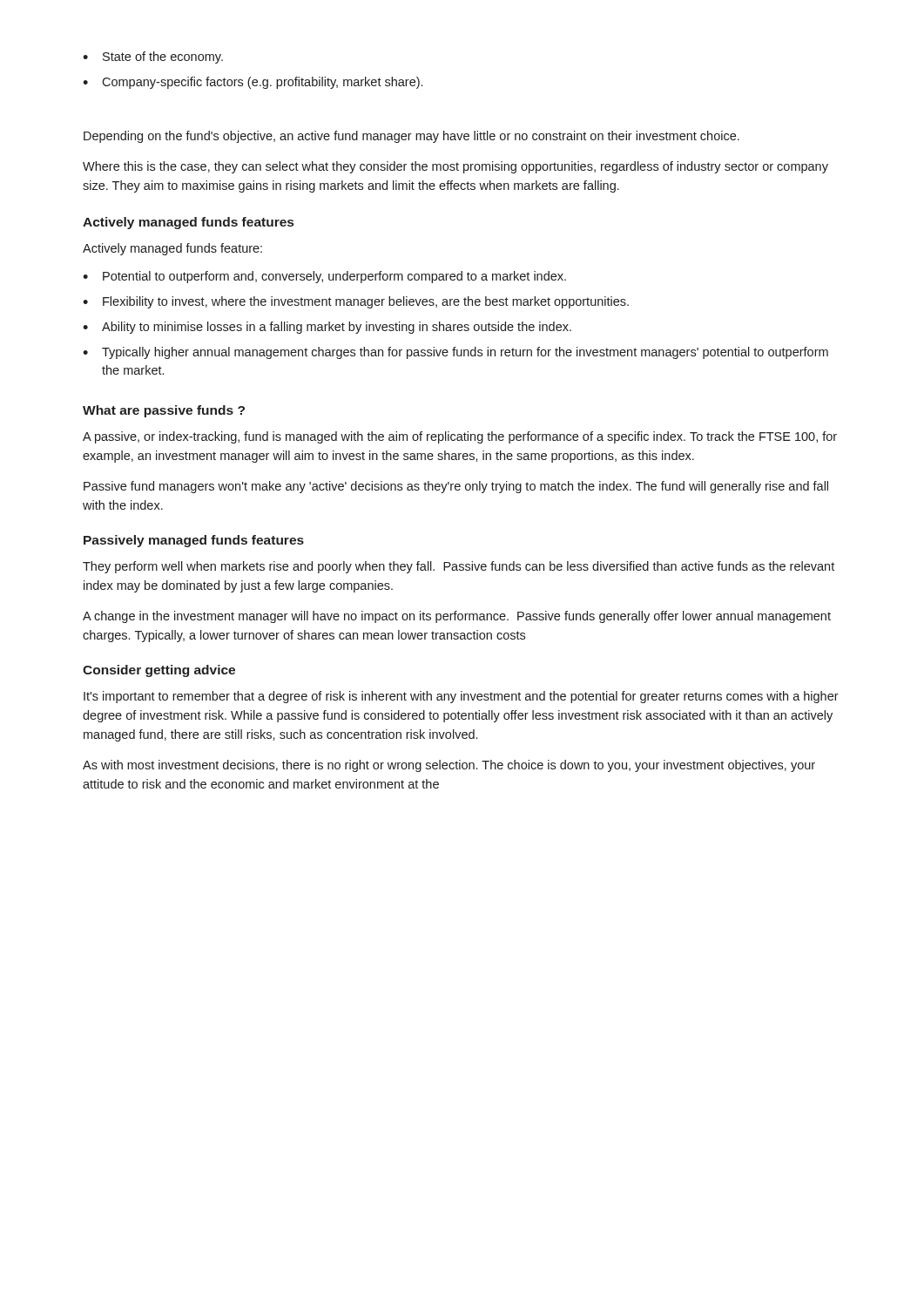Viewport: 924px width, 1307px height.
Task: Locate the text block that reads "A change in the investment manager will"
Action: point(457,626)
